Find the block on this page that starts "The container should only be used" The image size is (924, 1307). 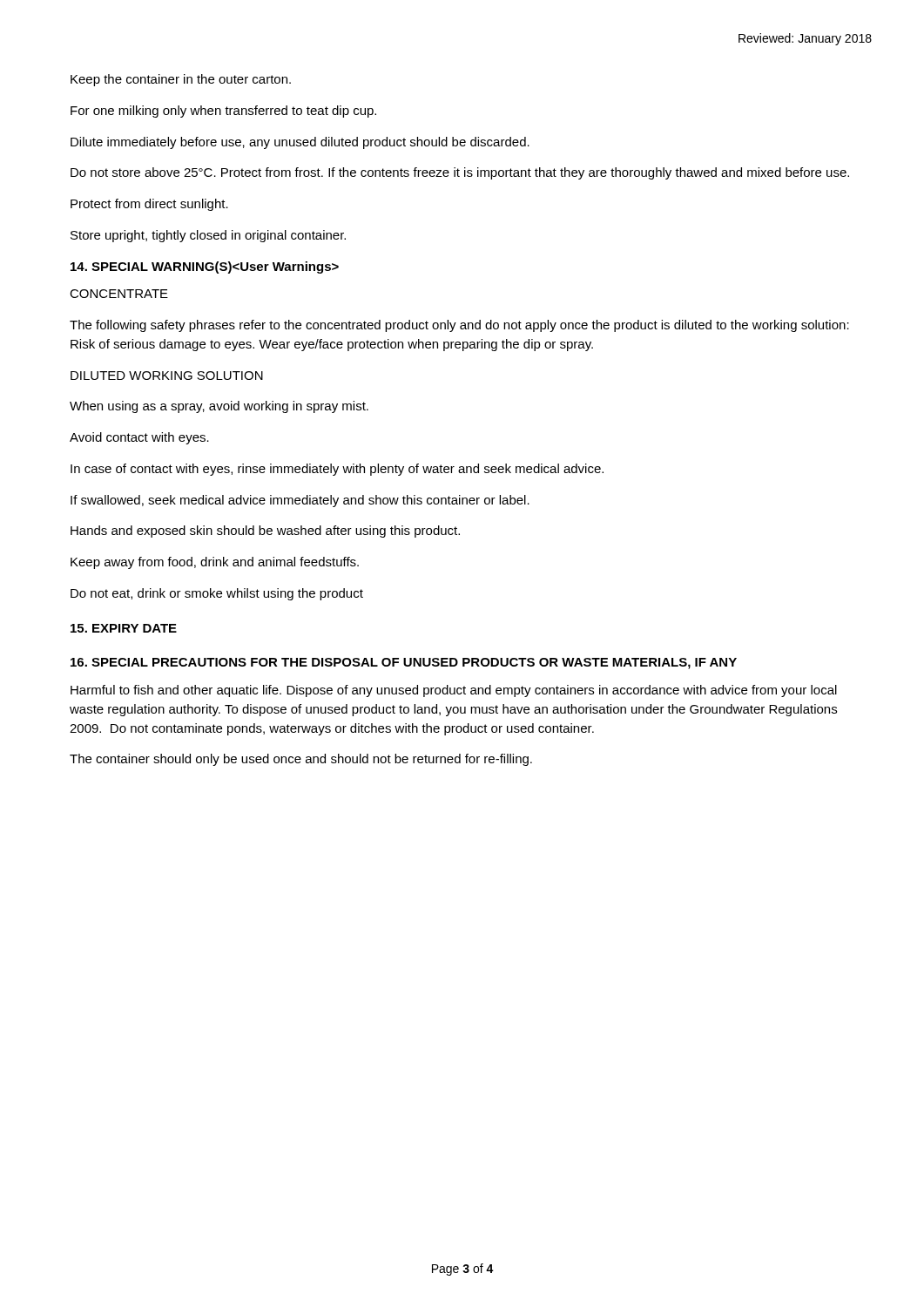click(x=301, y=759)
